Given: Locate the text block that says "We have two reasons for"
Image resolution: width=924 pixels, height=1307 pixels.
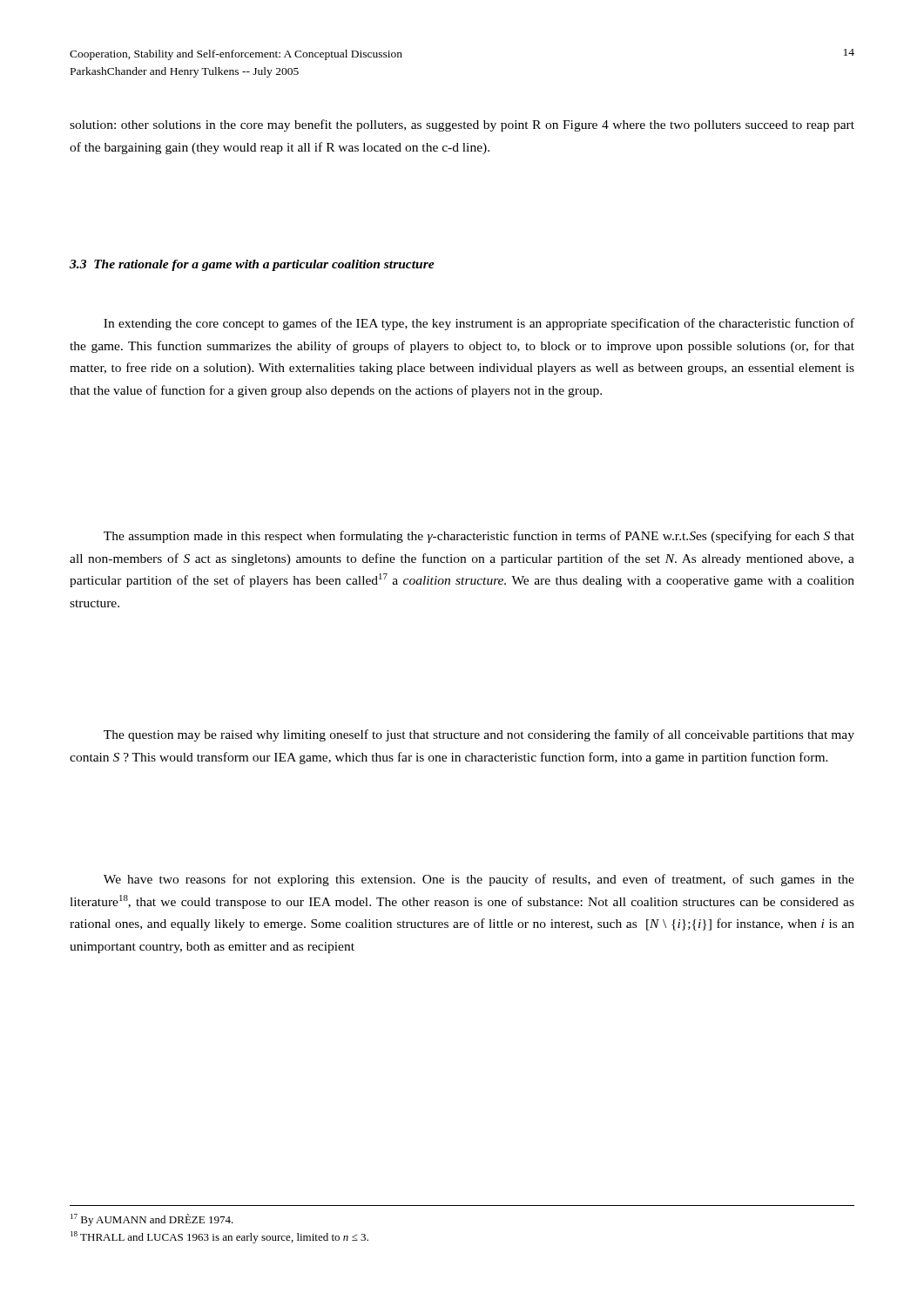Looking at the screenshot, I should coord(462,912).
